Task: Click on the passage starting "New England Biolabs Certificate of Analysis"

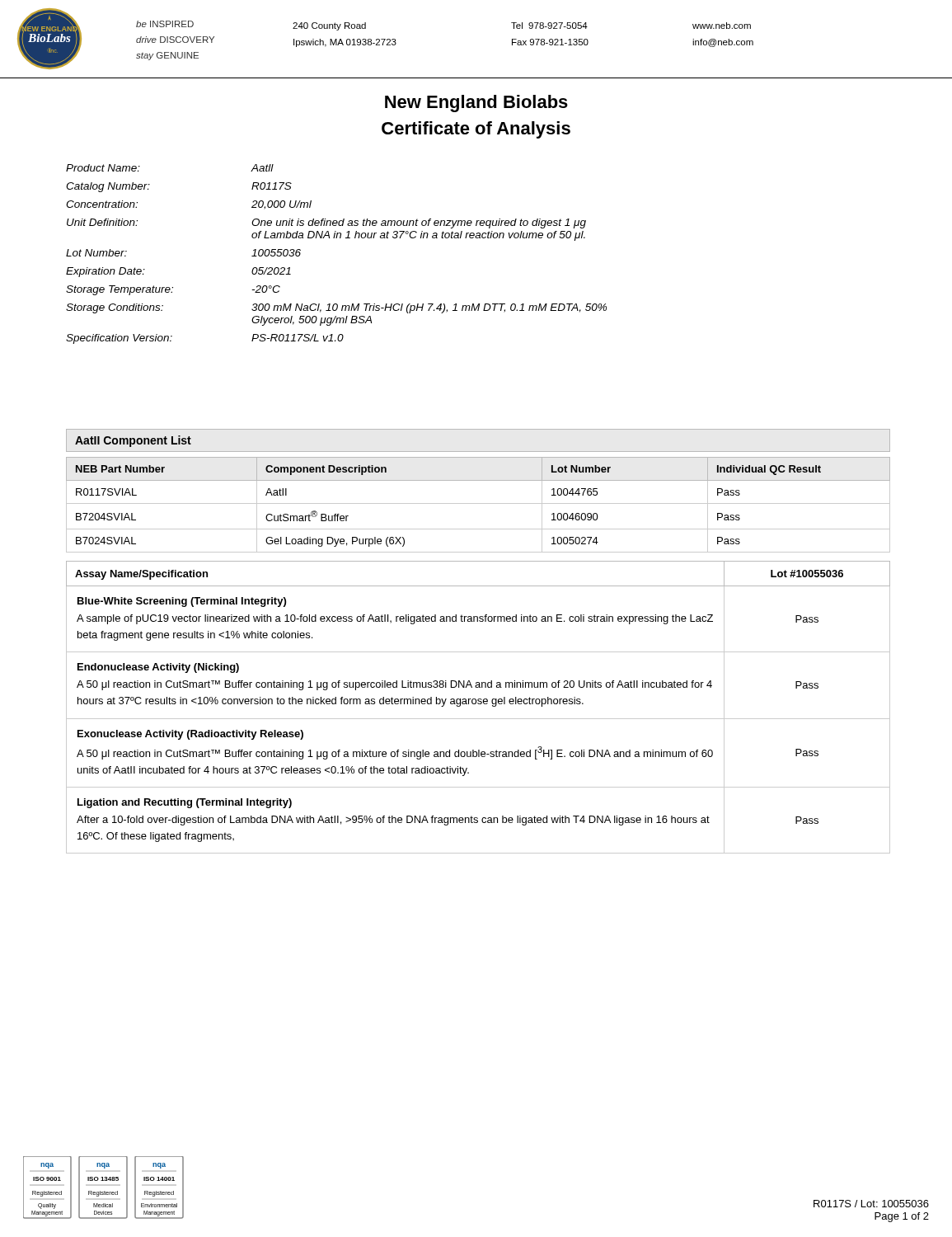Action: pyautogui.click(x=476, y=115)
